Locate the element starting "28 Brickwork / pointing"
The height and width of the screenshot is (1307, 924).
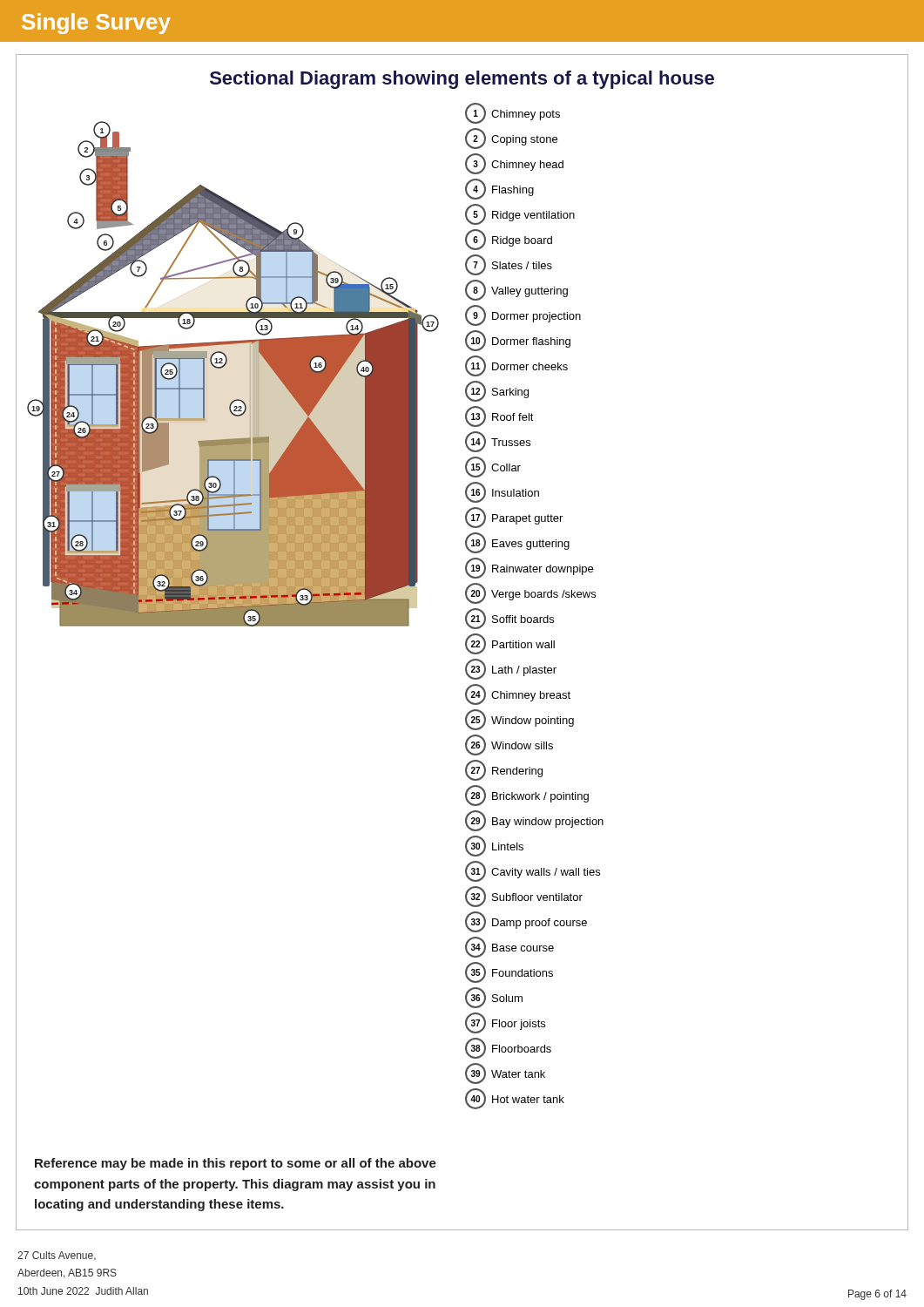coord(527,796)
